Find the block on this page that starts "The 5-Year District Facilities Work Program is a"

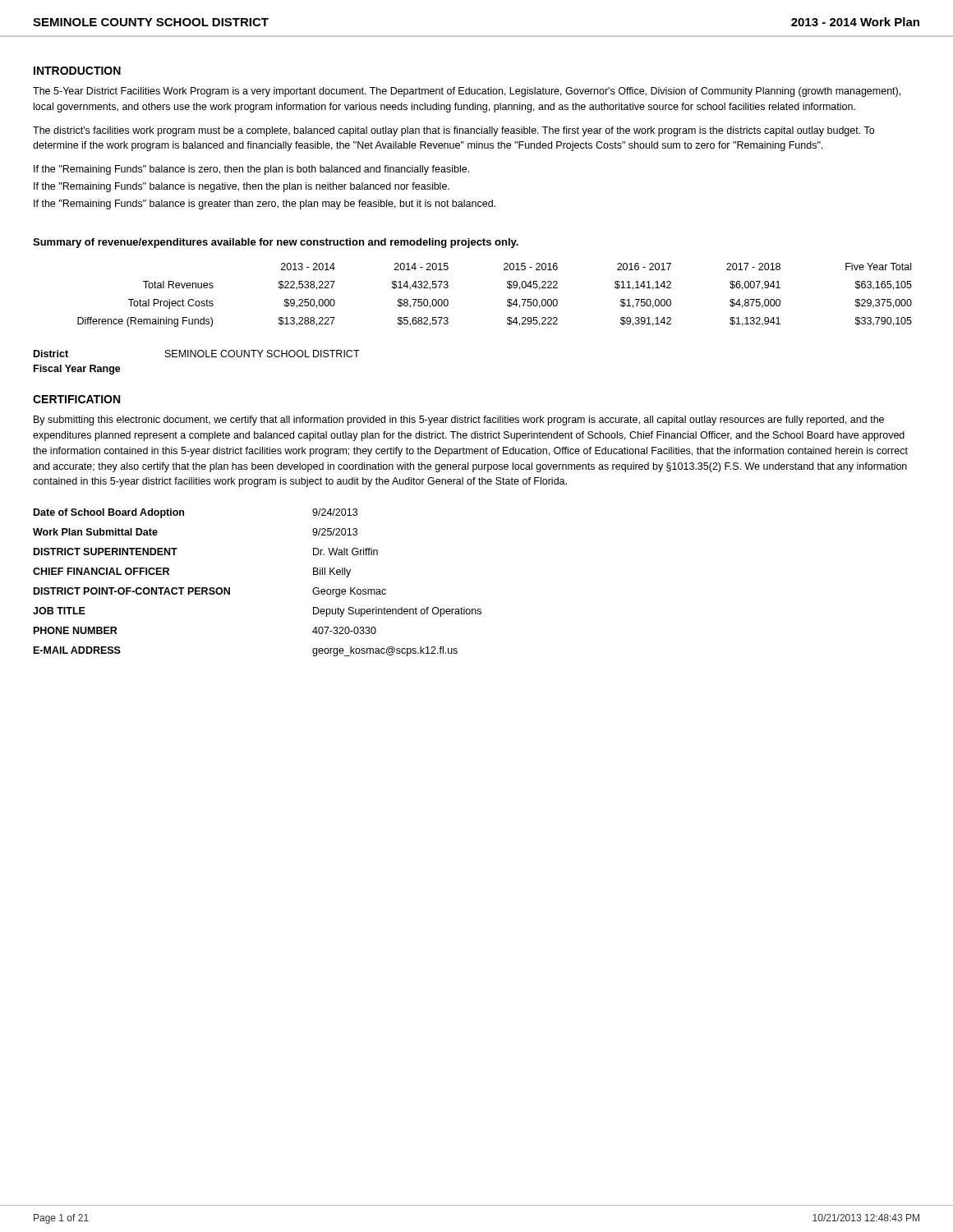pyautogui.click(x=467, y=99)
